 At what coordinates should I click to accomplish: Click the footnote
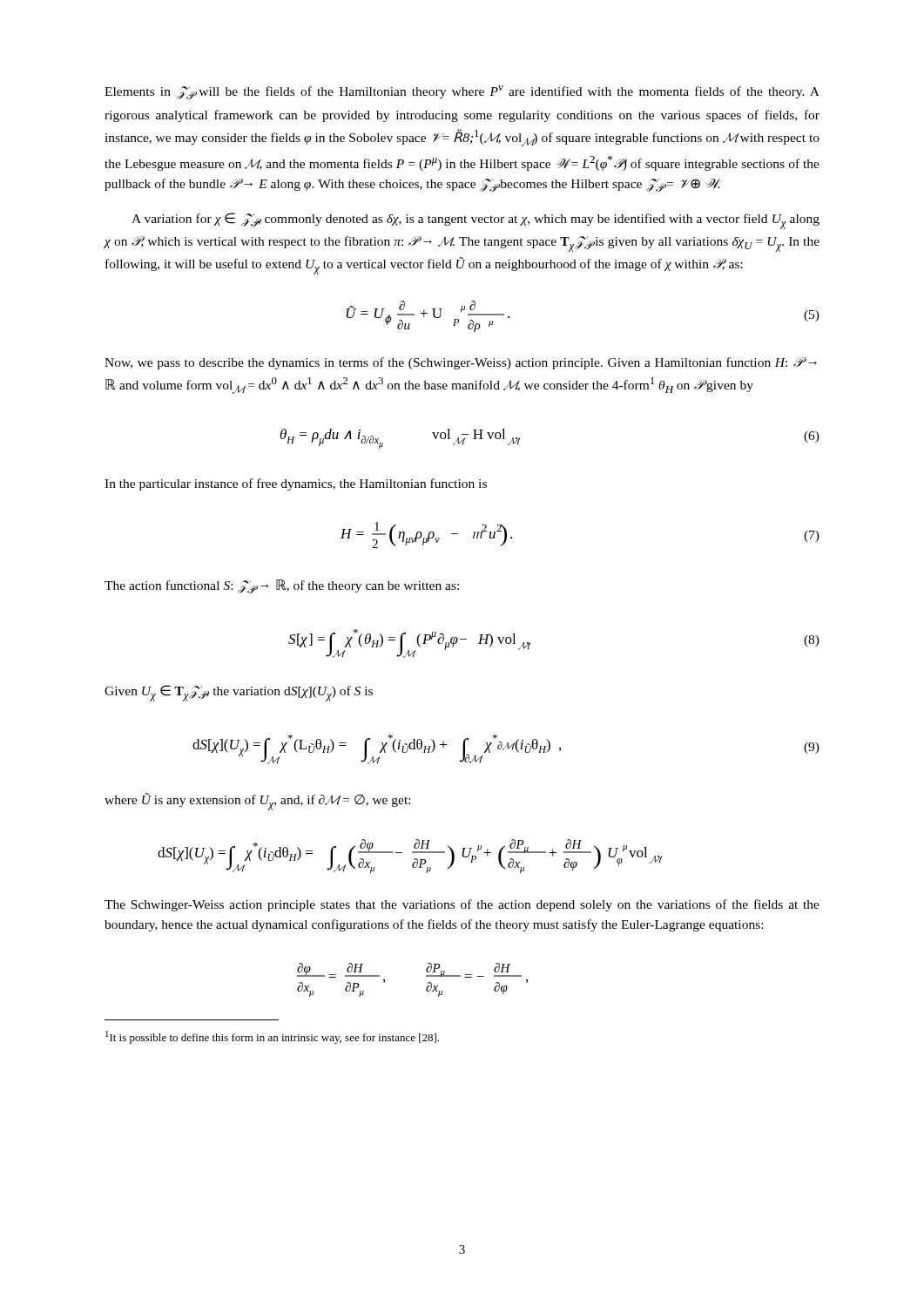coord(272,1036)
